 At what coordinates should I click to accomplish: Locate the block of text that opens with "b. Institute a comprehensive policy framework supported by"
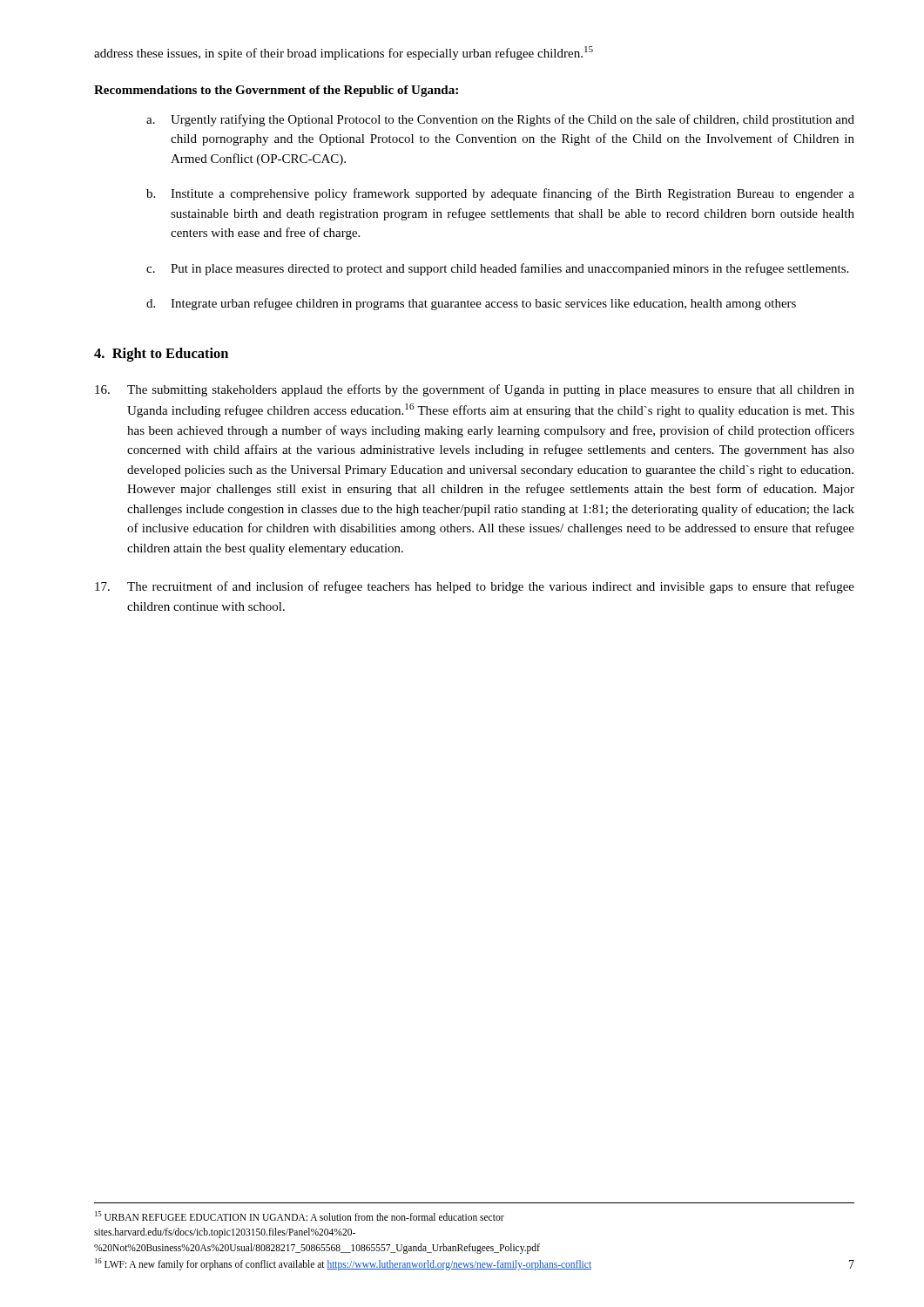[x=500, y=213]
